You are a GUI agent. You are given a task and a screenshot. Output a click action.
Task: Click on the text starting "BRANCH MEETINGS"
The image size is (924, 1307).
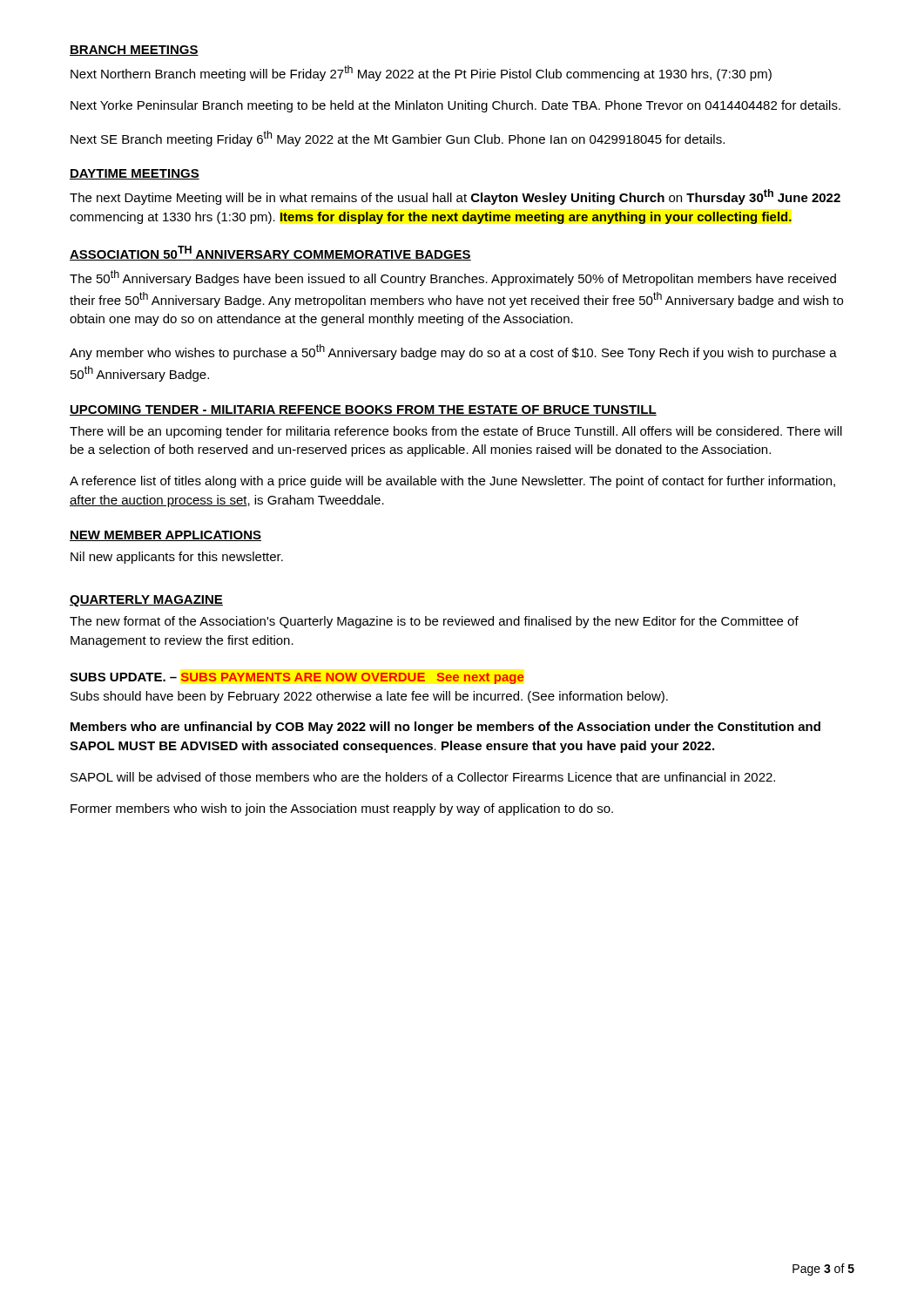coord(134,49)
